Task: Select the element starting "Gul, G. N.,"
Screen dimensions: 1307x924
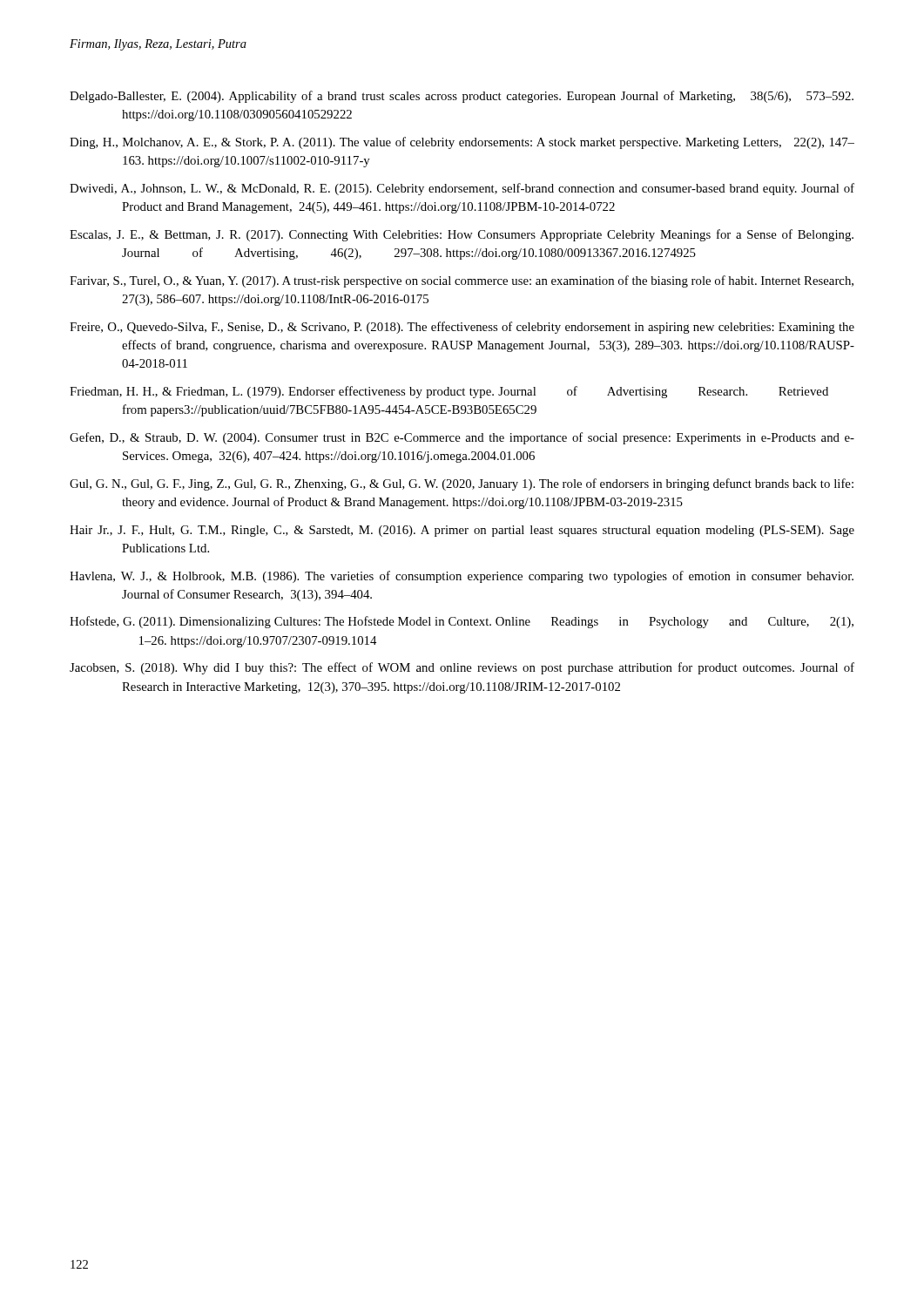Action: coord(462,493)
